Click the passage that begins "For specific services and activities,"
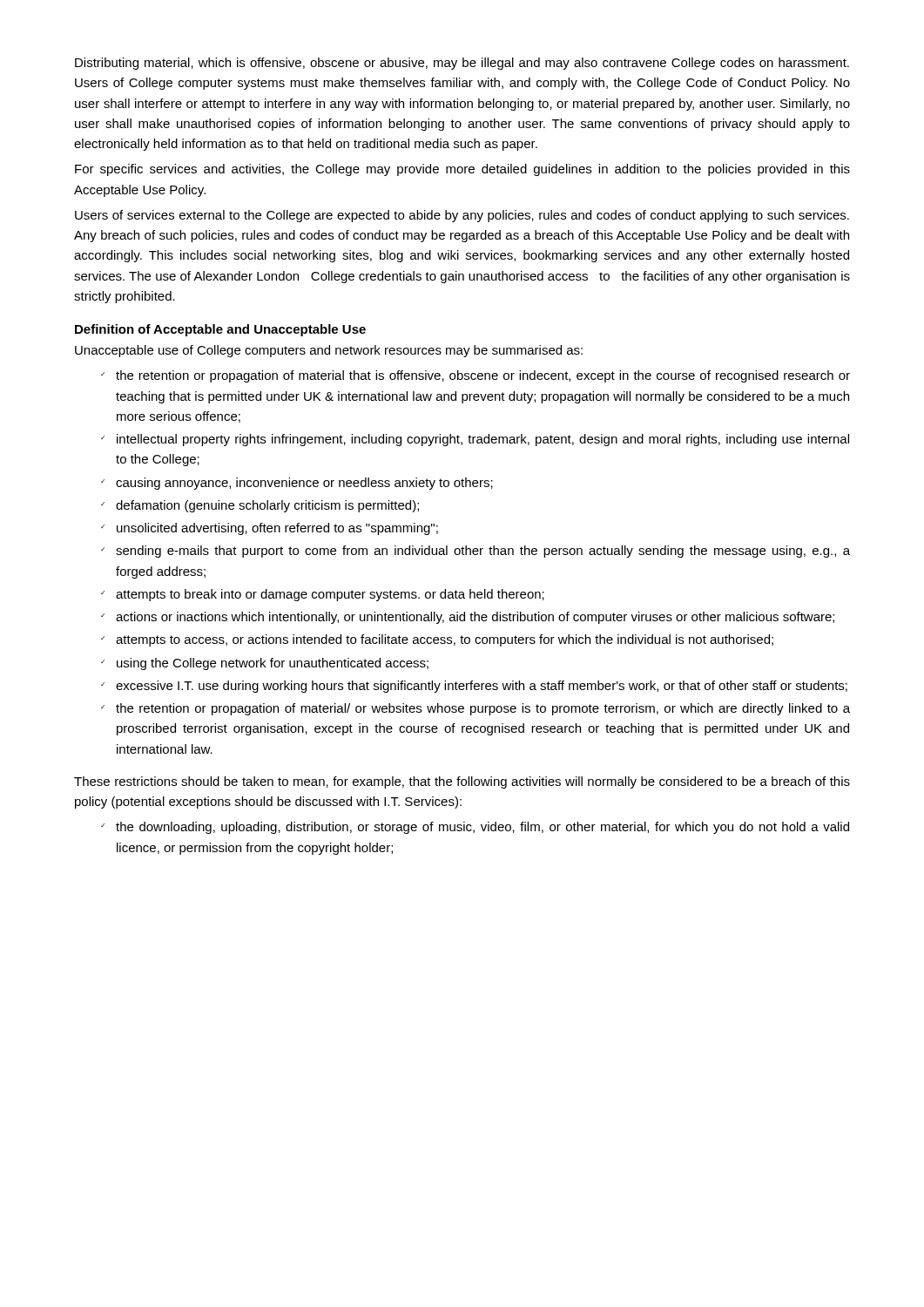Viewport: 924px width, 1307px height. pyautogui.click(x=462, y=179)
